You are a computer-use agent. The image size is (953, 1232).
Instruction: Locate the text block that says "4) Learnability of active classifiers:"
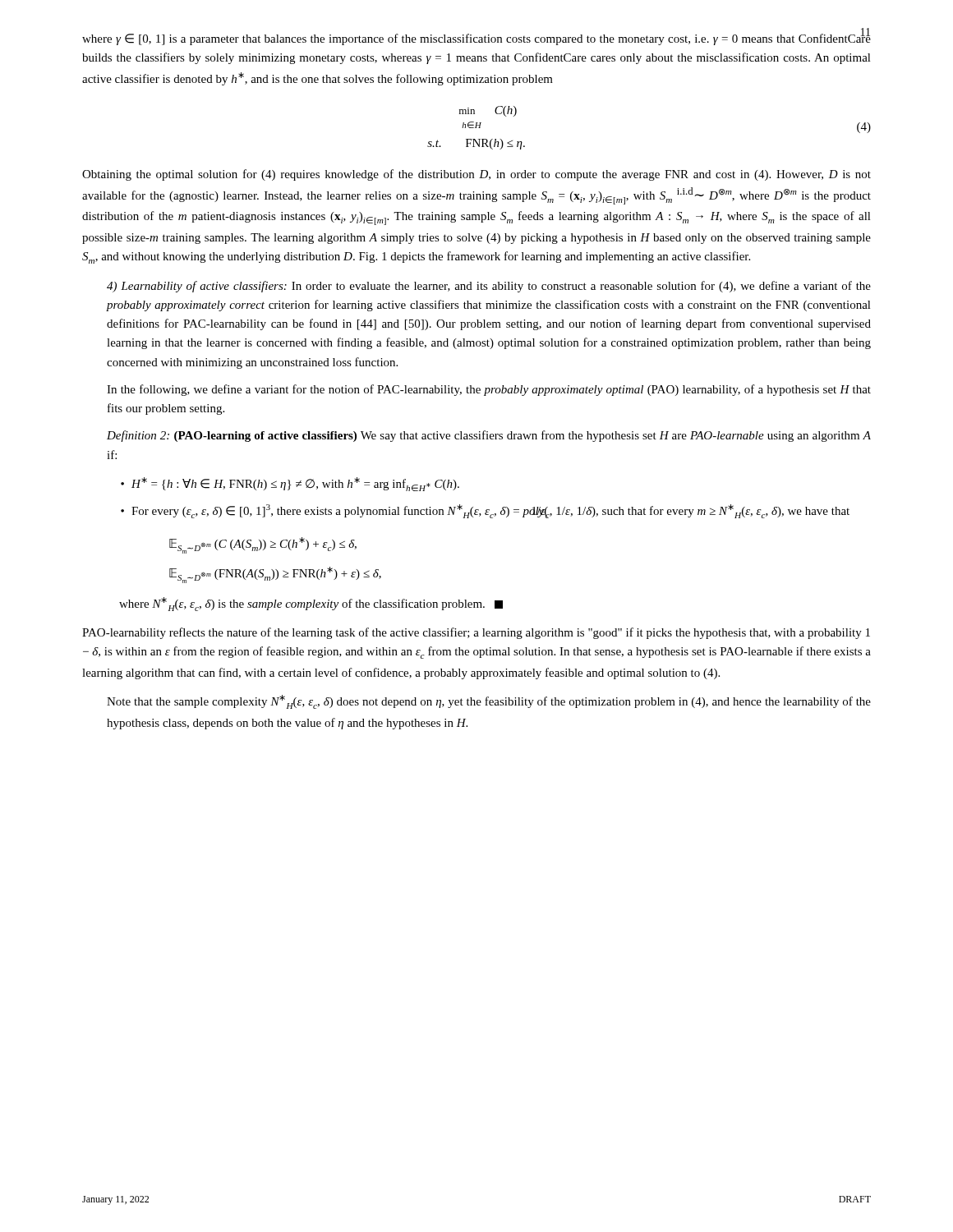489,324
